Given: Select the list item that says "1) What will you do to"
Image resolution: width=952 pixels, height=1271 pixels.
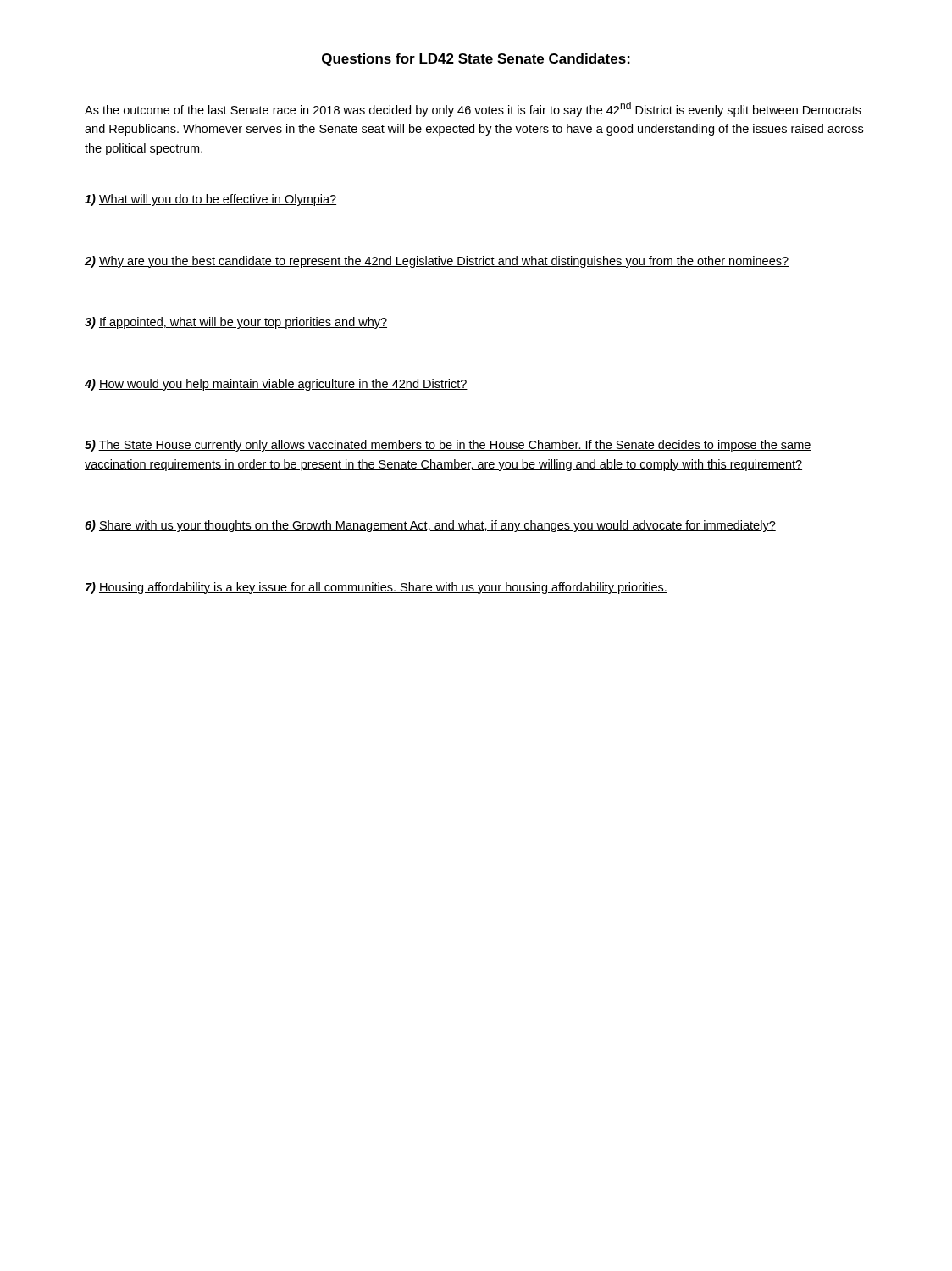Looking at the screenshot, I should [x=211, y=199].
